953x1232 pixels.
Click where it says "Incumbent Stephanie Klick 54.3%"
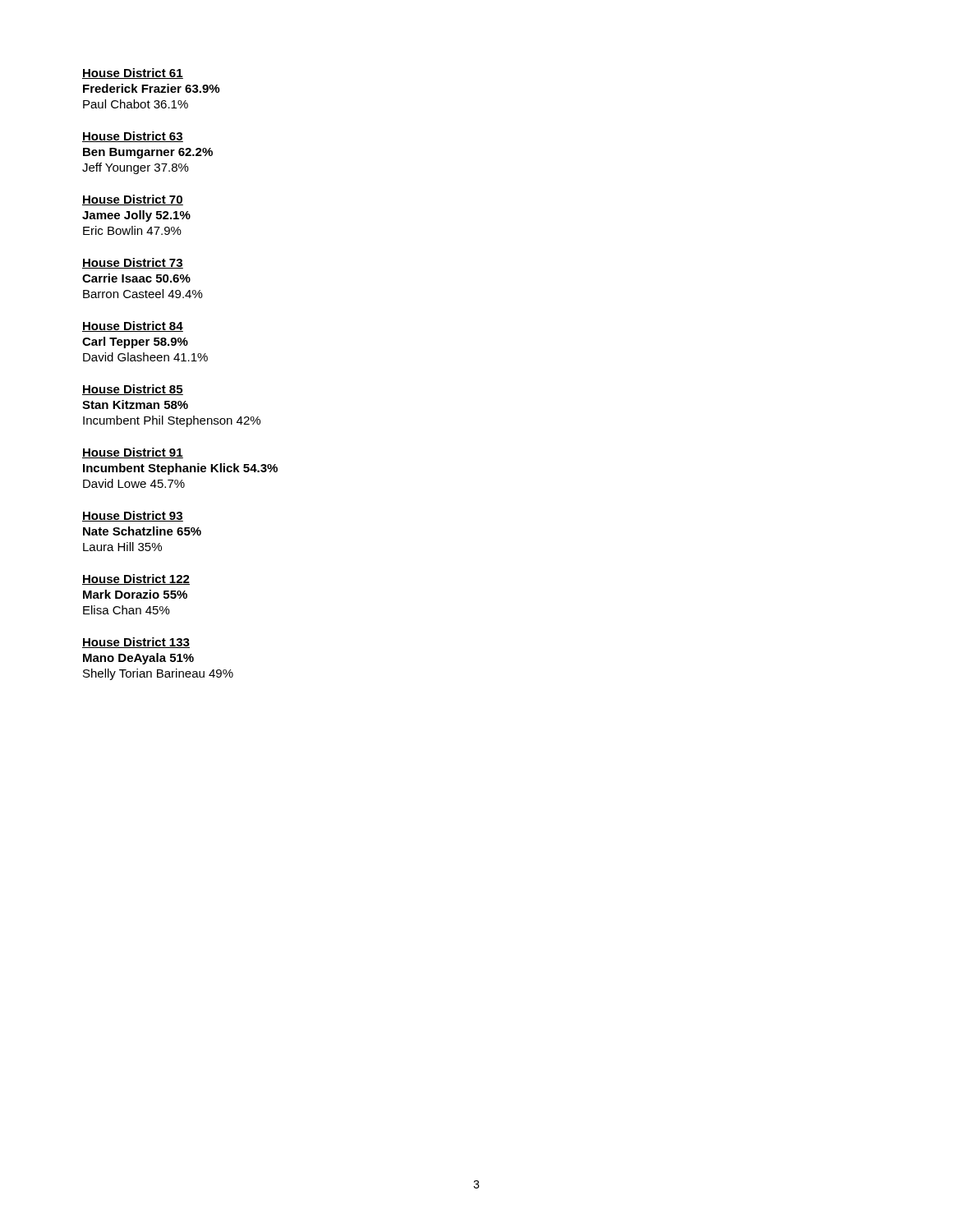pos(180,468)
